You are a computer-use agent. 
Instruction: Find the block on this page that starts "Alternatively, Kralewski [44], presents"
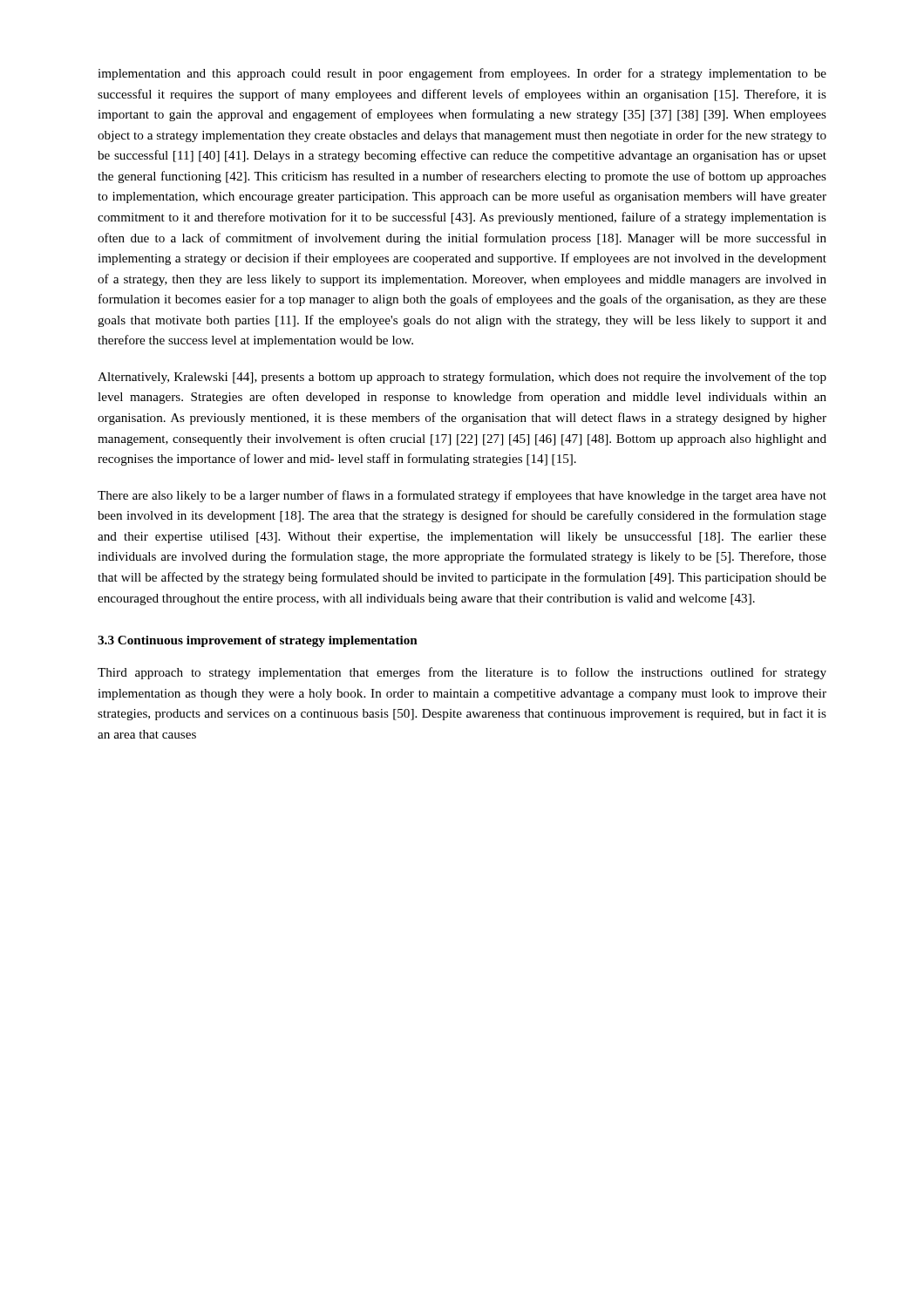(x=462, y=417)
